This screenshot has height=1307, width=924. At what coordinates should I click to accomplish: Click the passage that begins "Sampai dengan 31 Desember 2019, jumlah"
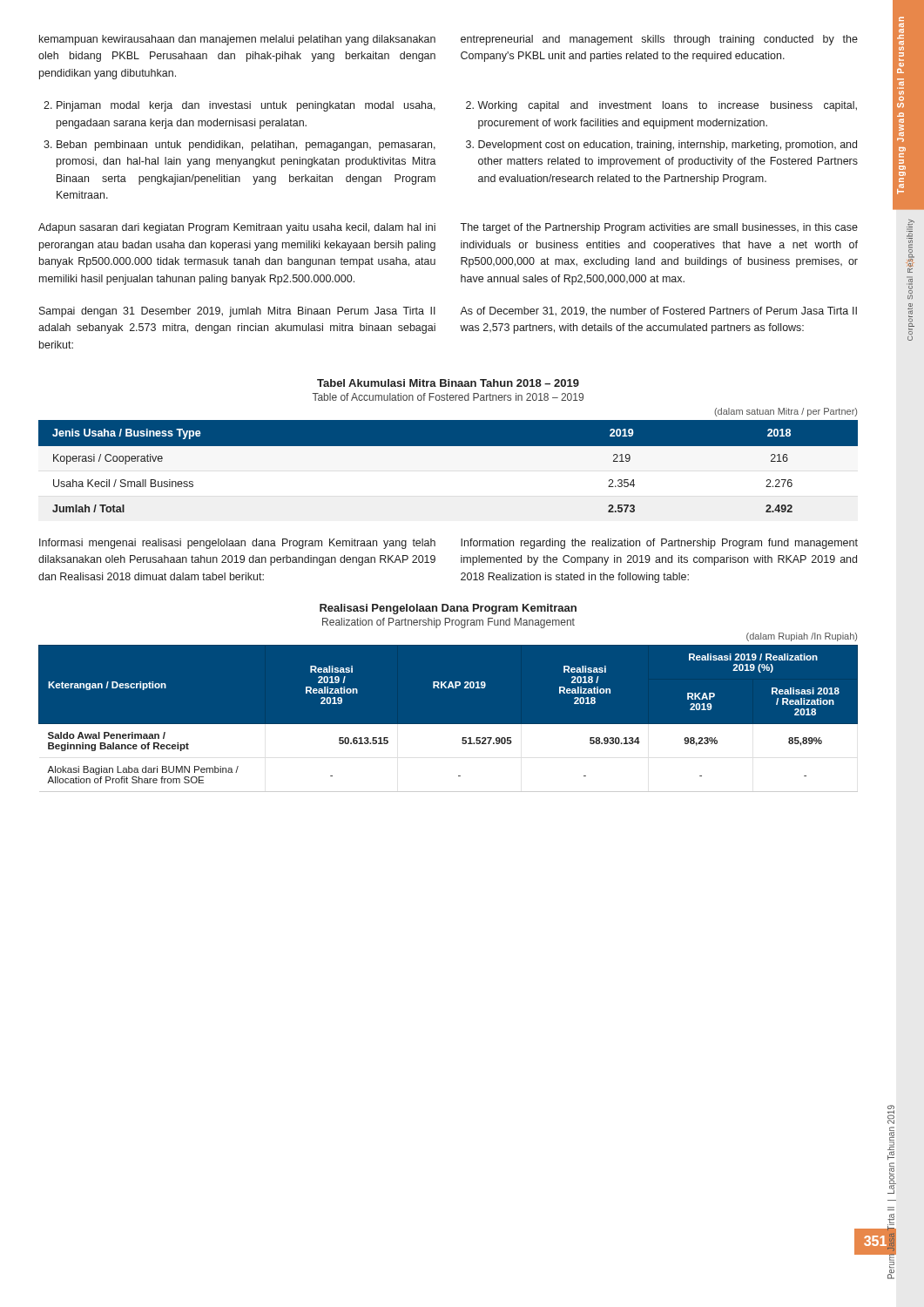(x=237, y=328)
